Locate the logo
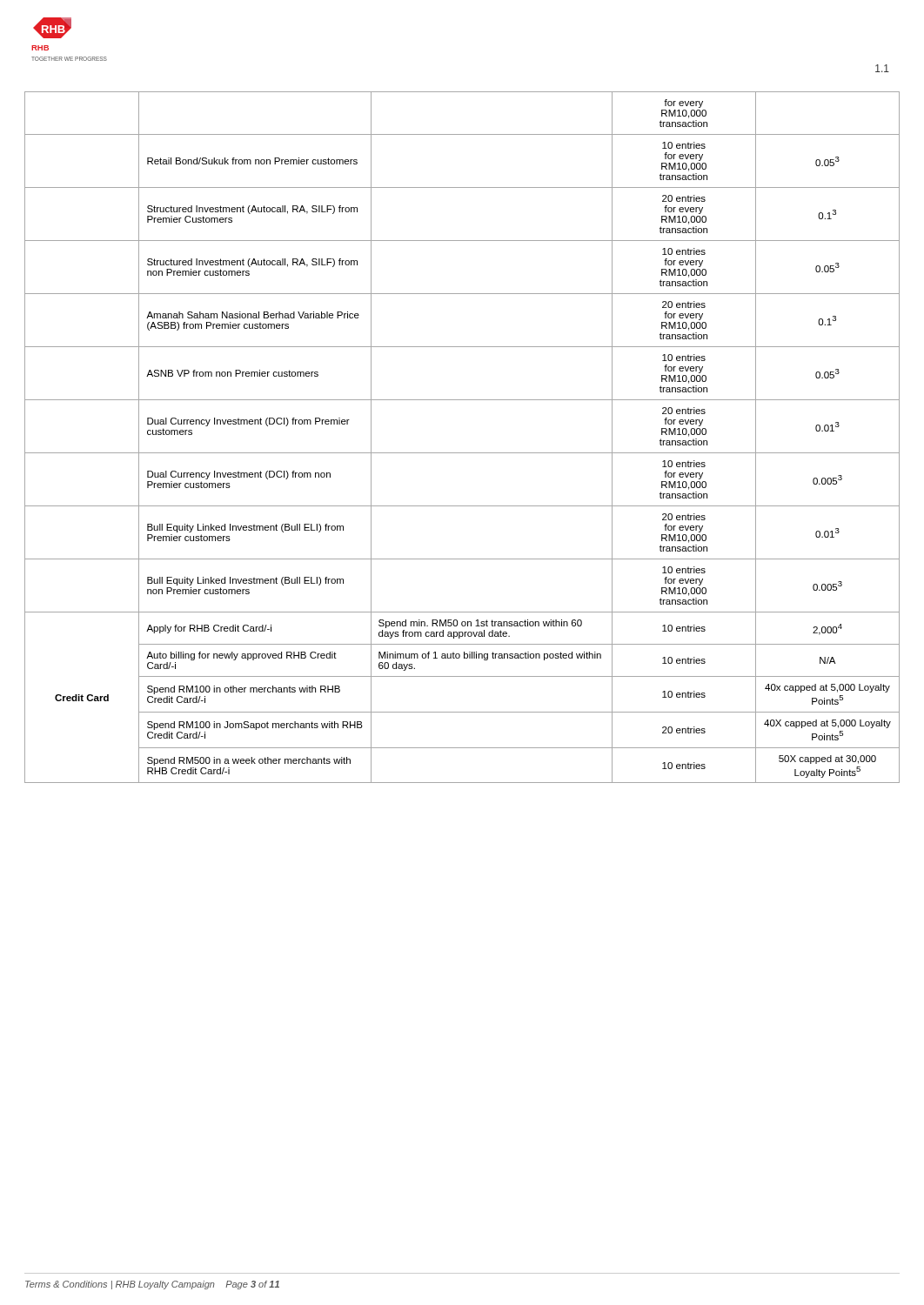The width and height of the screenshot is (924, 1305). tap(77, 42)
